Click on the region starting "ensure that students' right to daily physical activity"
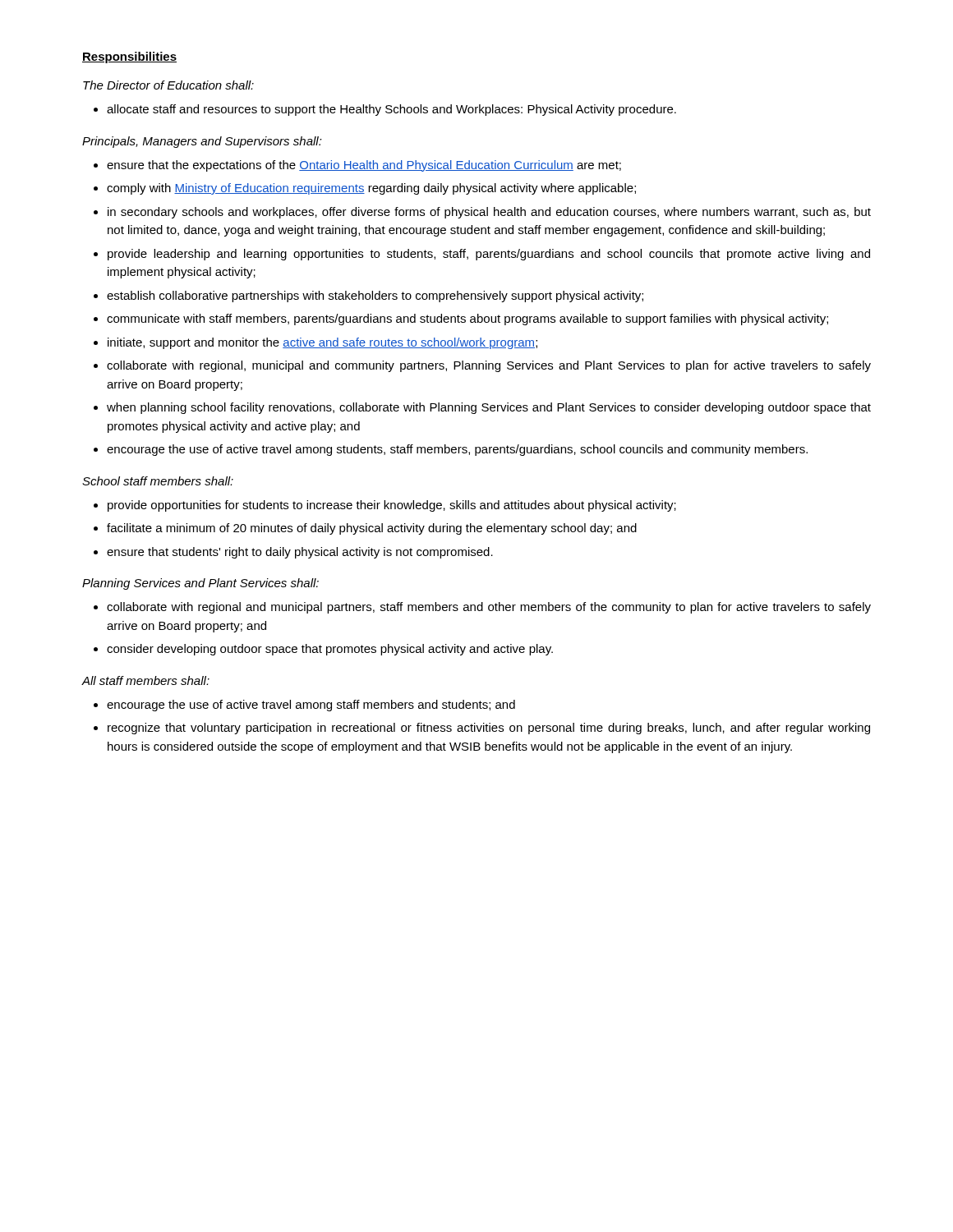 click(489, 552)
